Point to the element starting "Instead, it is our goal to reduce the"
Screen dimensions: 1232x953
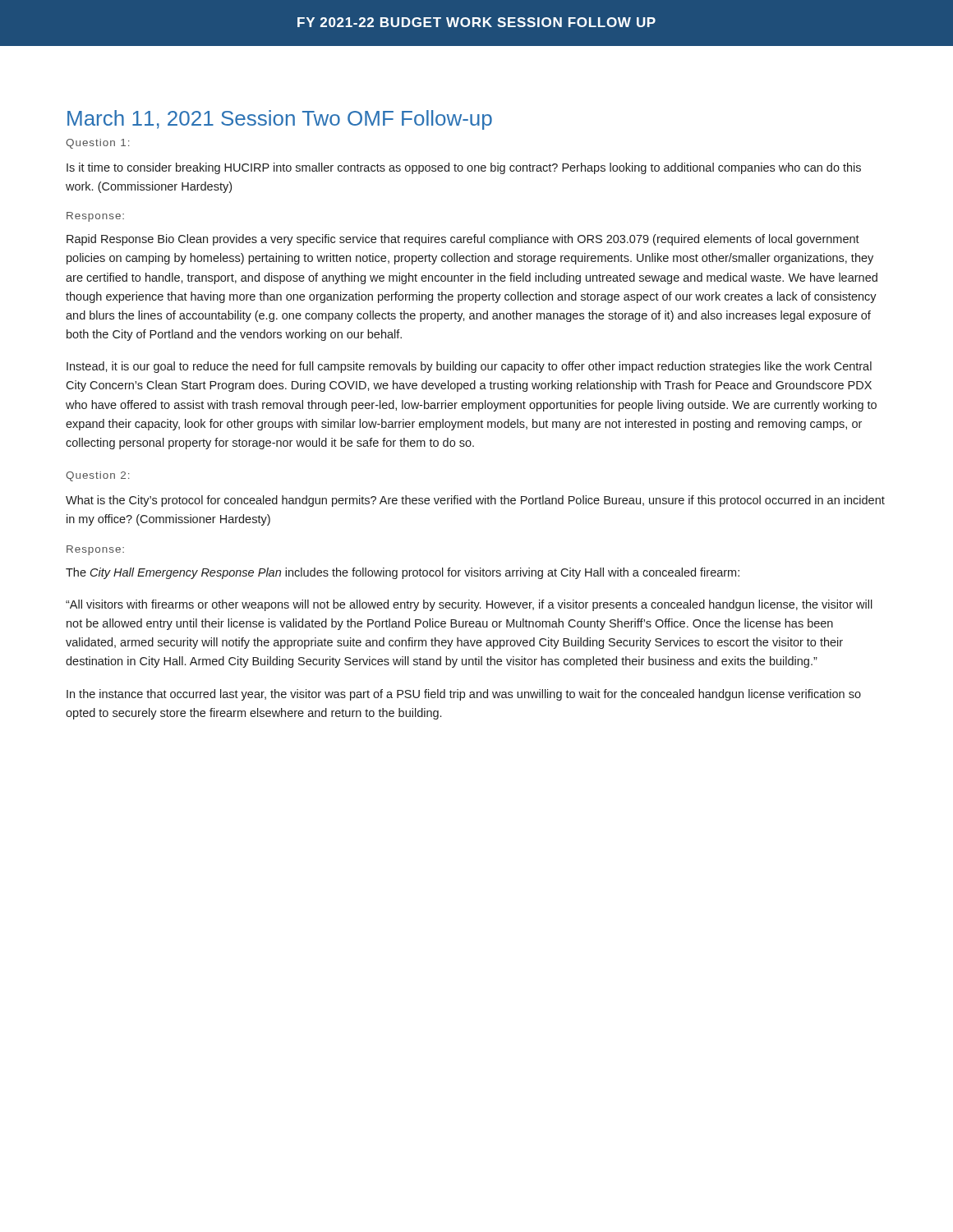pyautogui.click(x=471, y=405)
